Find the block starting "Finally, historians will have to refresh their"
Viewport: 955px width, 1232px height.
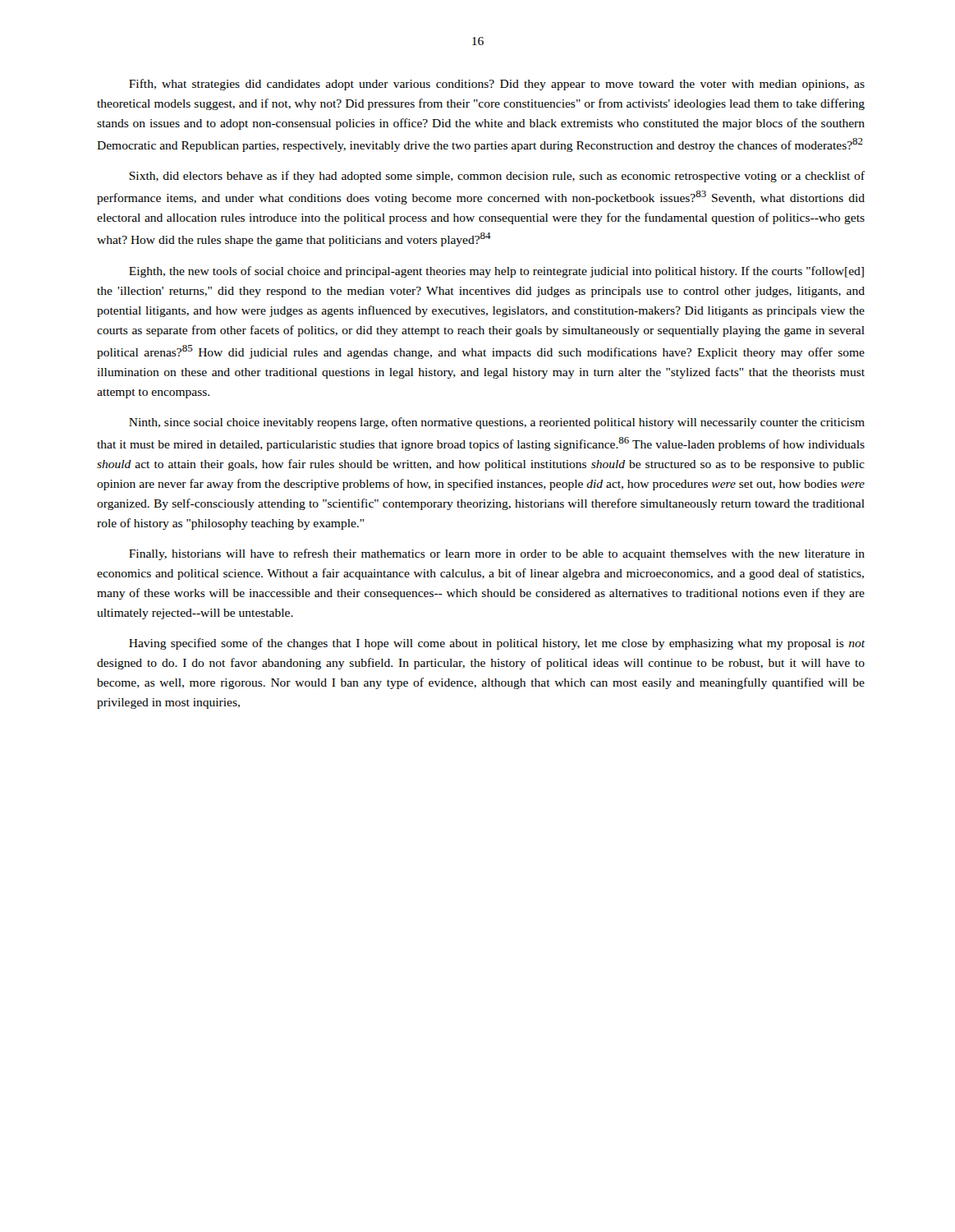tap(481, 583)
